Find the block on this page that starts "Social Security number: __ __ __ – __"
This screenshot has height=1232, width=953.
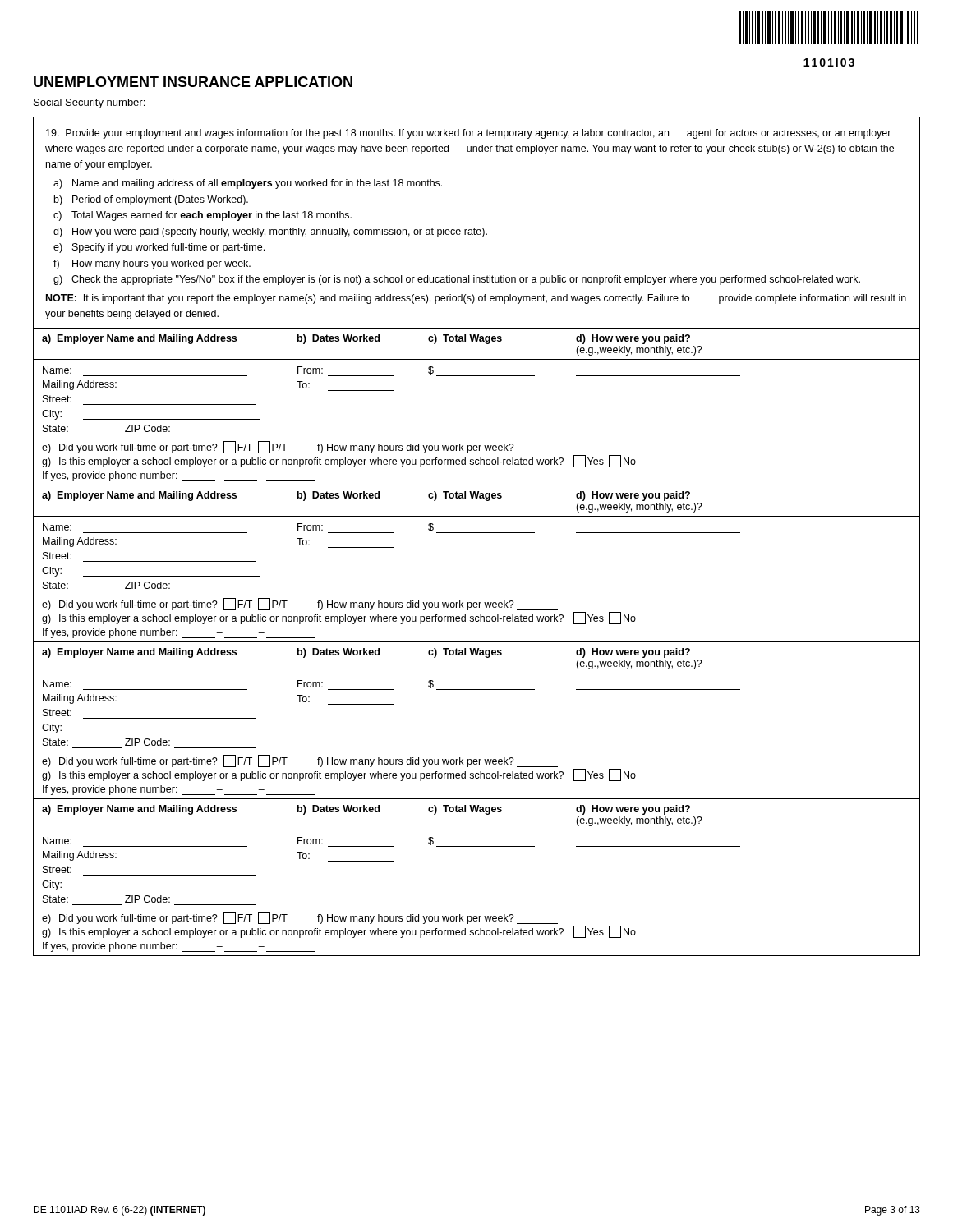171,102
